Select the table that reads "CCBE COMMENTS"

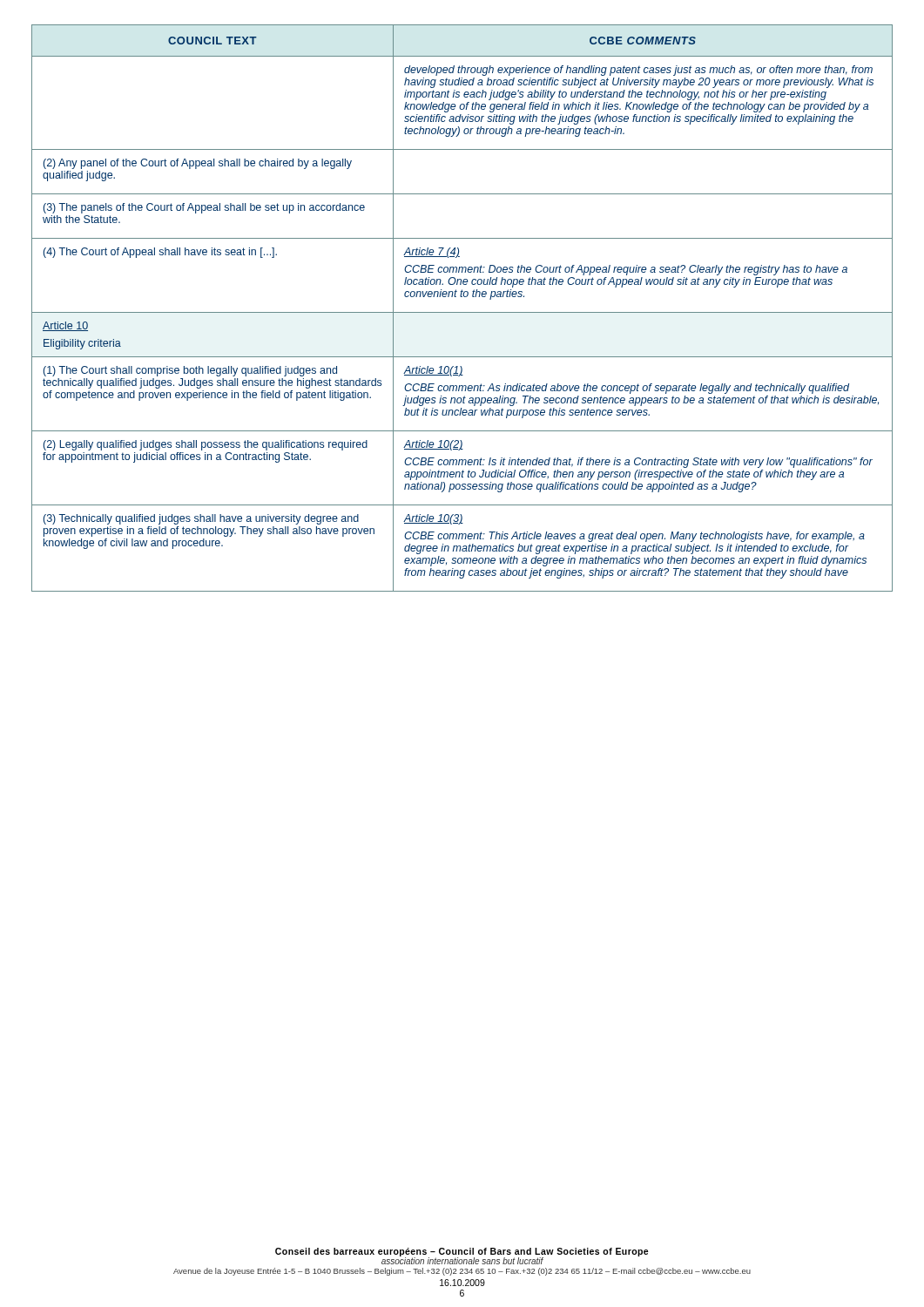(462, 308)
